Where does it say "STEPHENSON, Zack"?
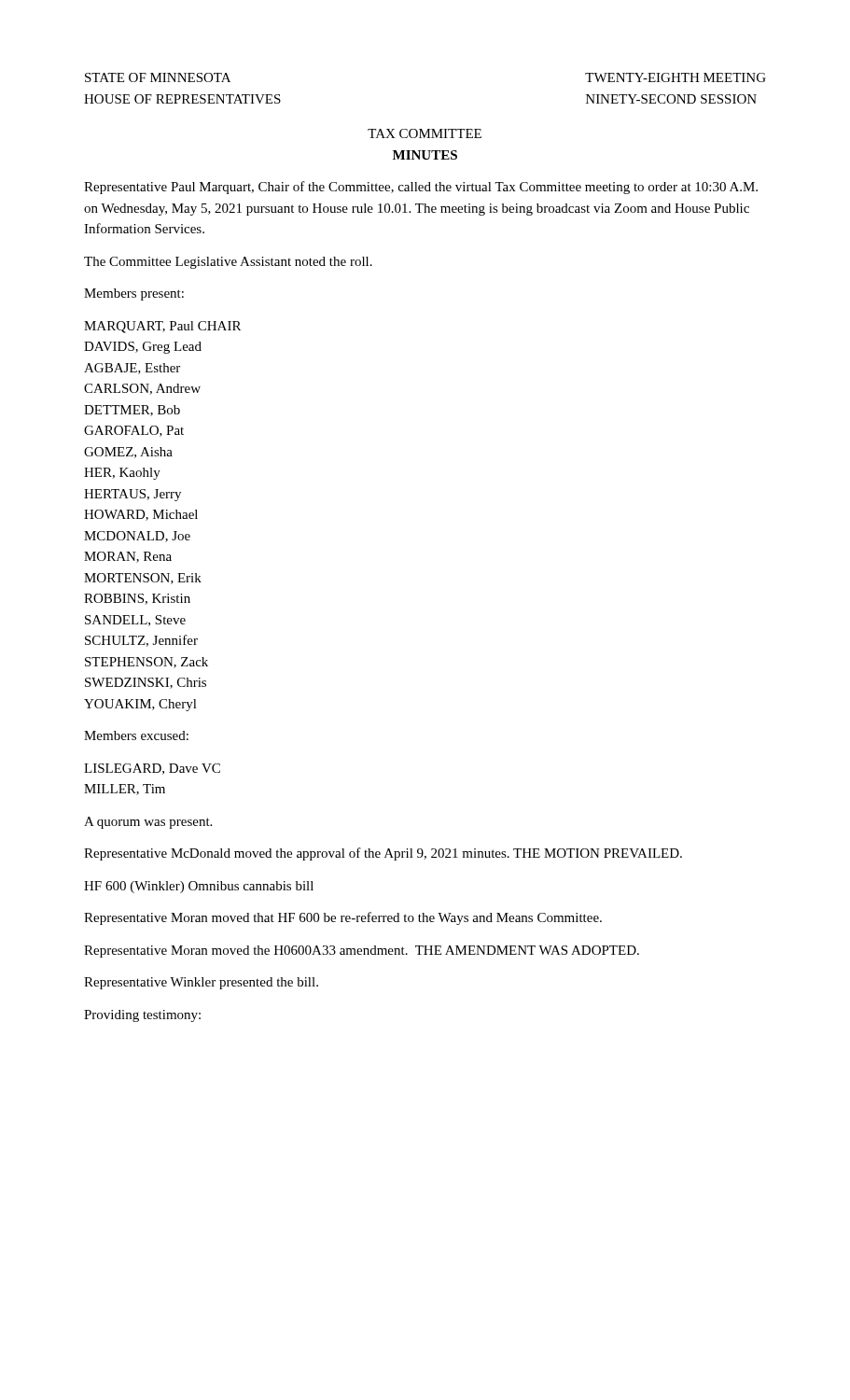This screenshot has width=850, height=1400. (x=146, y=661)
